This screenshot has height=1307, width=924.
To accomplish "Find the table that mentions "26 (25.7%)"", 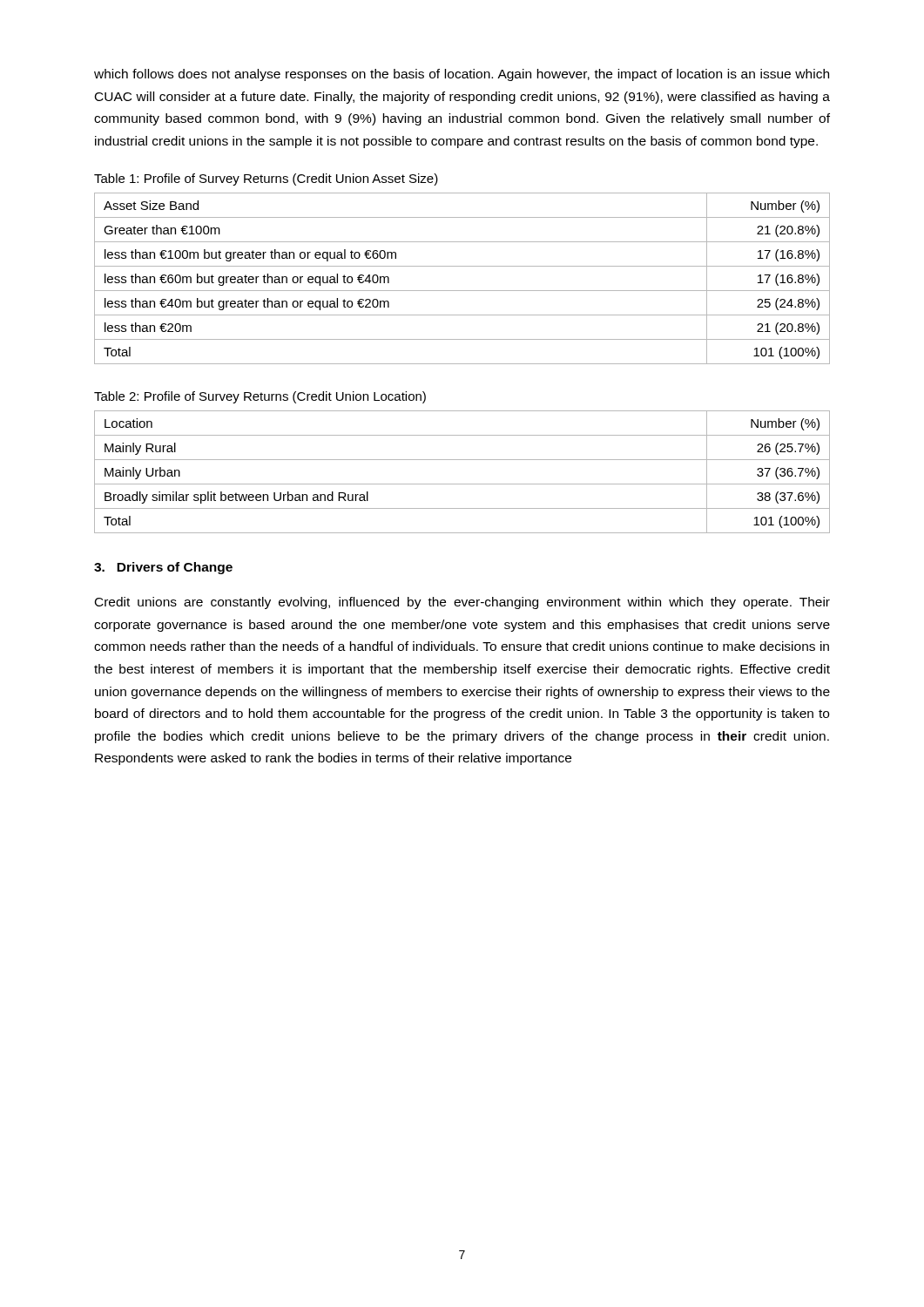I will point(462,472).
